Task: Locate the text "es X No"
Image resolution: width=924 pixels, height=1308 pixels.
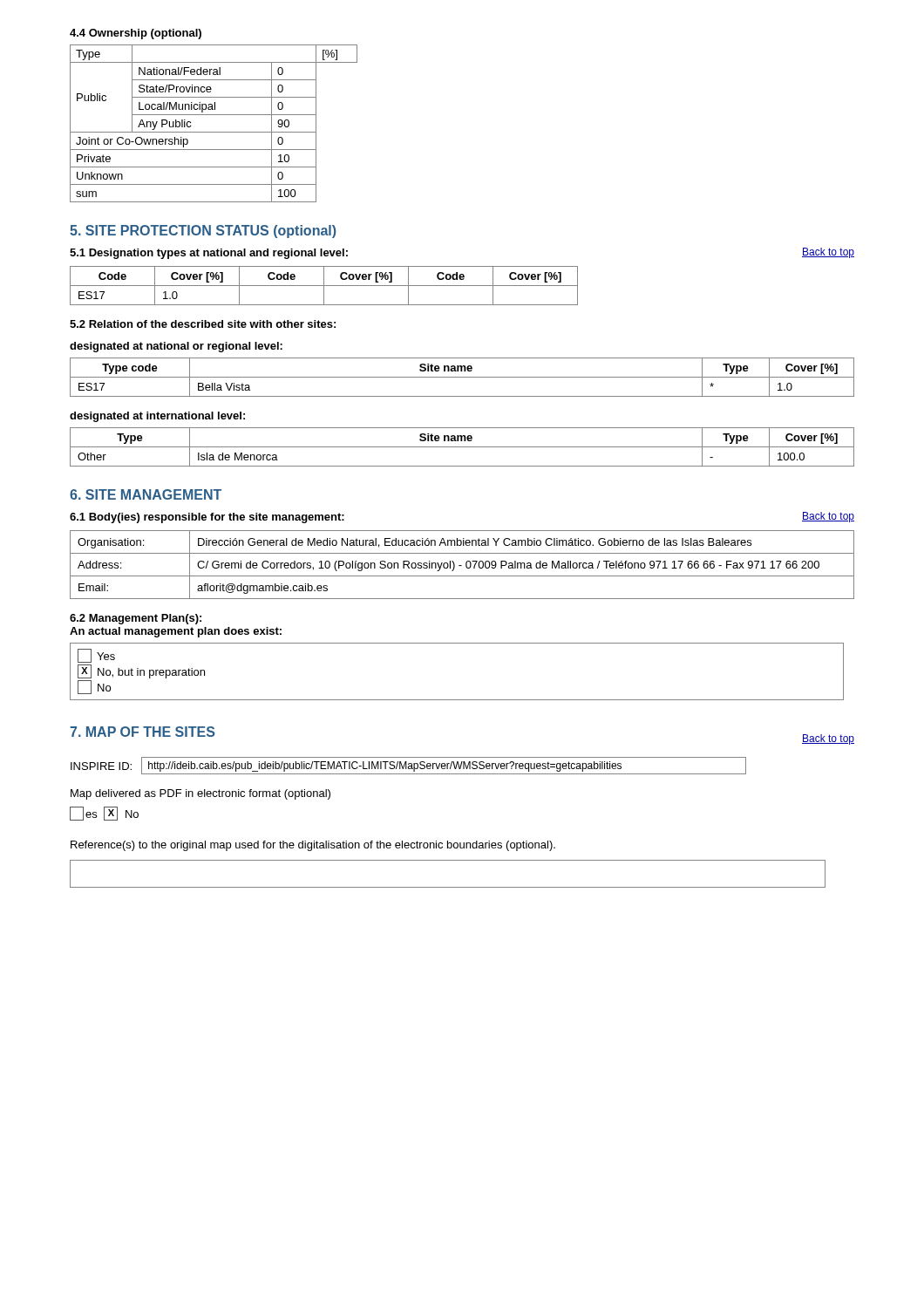Action: (x=104, y=814)
